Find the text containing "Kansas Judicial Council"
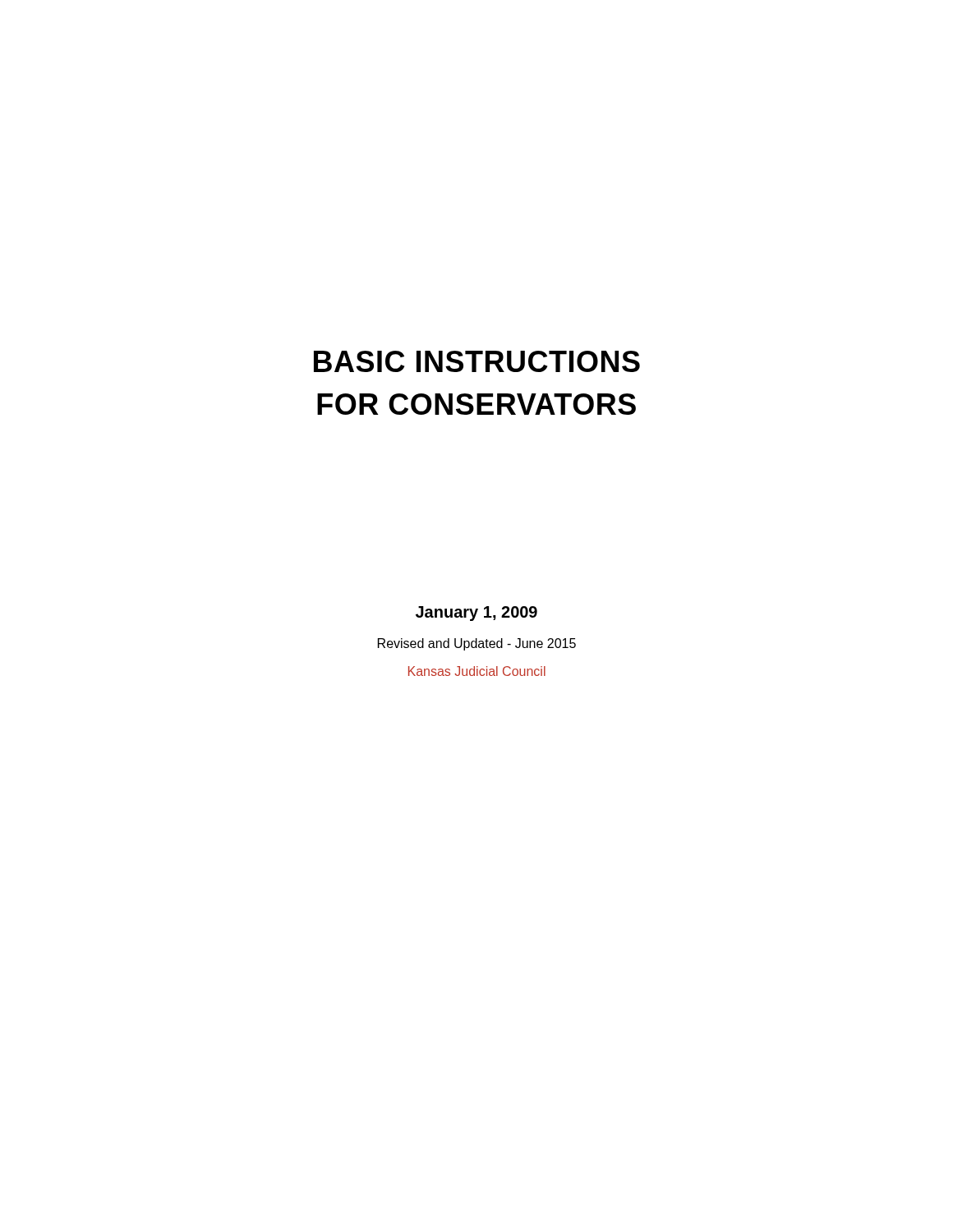 [x=476, y=671]
